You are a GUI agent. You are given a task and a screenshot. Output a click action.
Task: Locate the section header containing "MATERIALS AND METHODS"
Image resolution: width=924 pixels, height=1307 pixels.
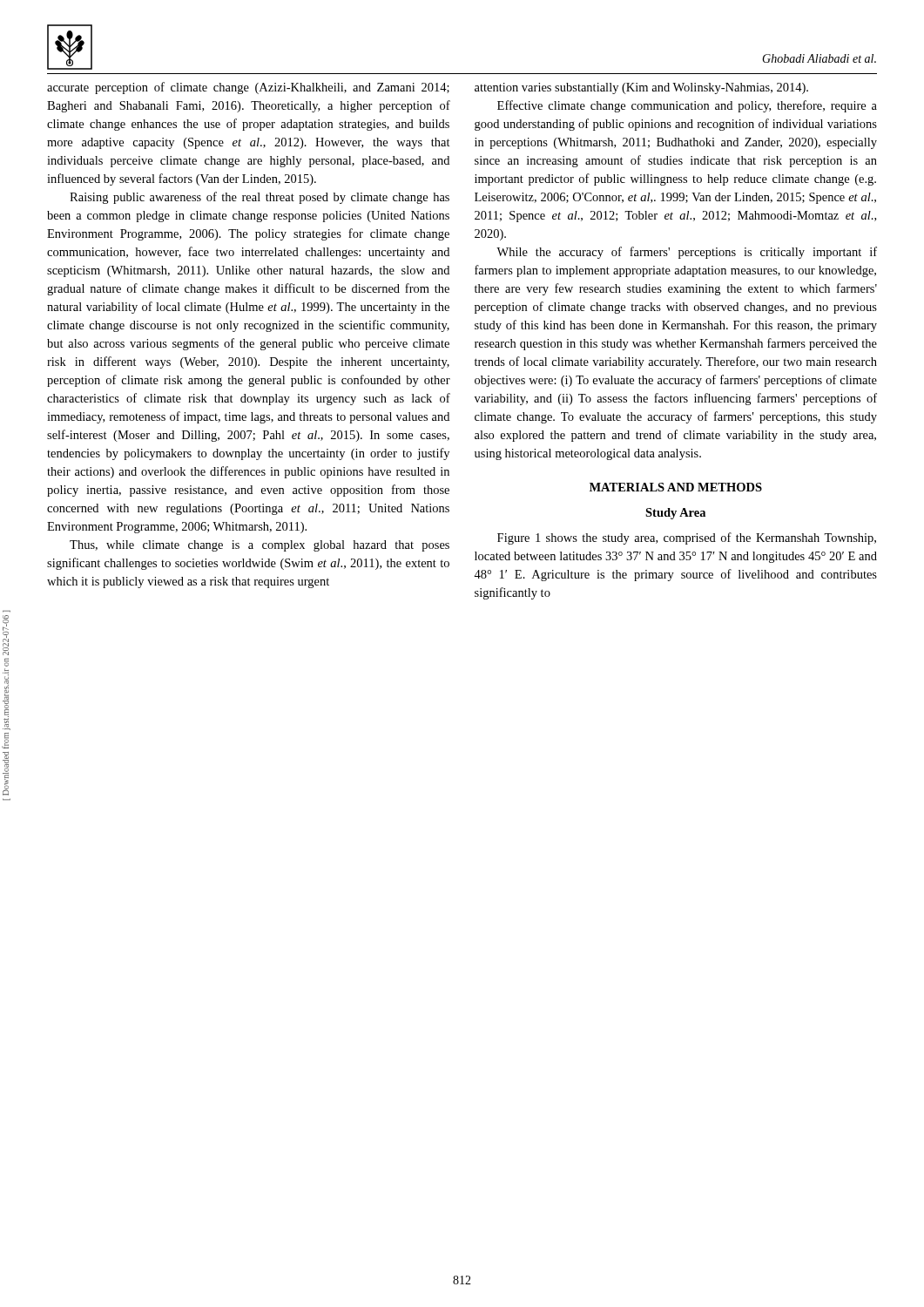click(x=676, y=487)
